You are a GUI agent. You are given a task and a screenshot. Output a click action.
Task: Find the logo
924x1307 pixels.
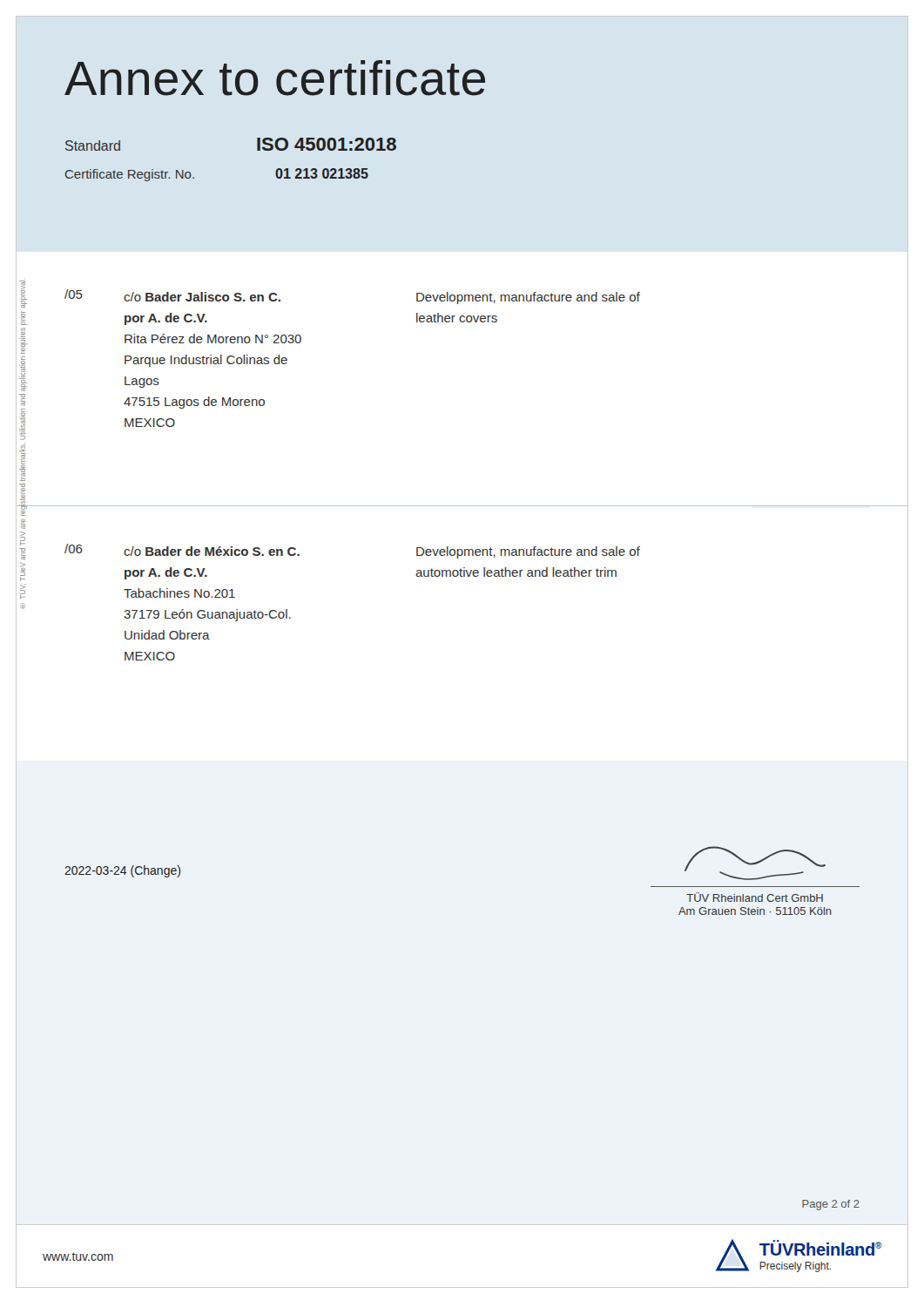[798, 1256]
